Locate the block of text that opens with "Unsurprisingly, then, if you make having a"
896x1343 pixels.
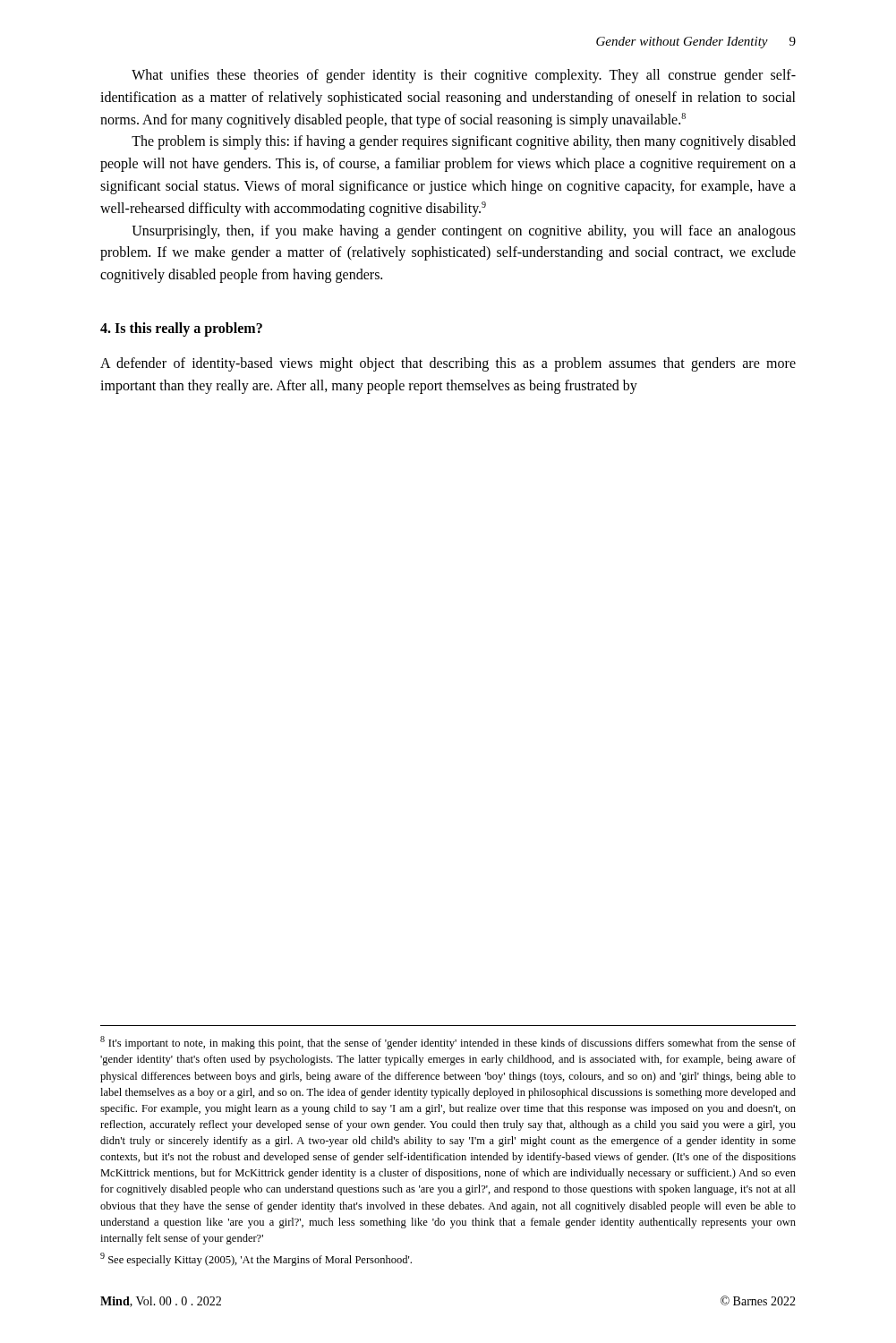click(x=448, y=252)
